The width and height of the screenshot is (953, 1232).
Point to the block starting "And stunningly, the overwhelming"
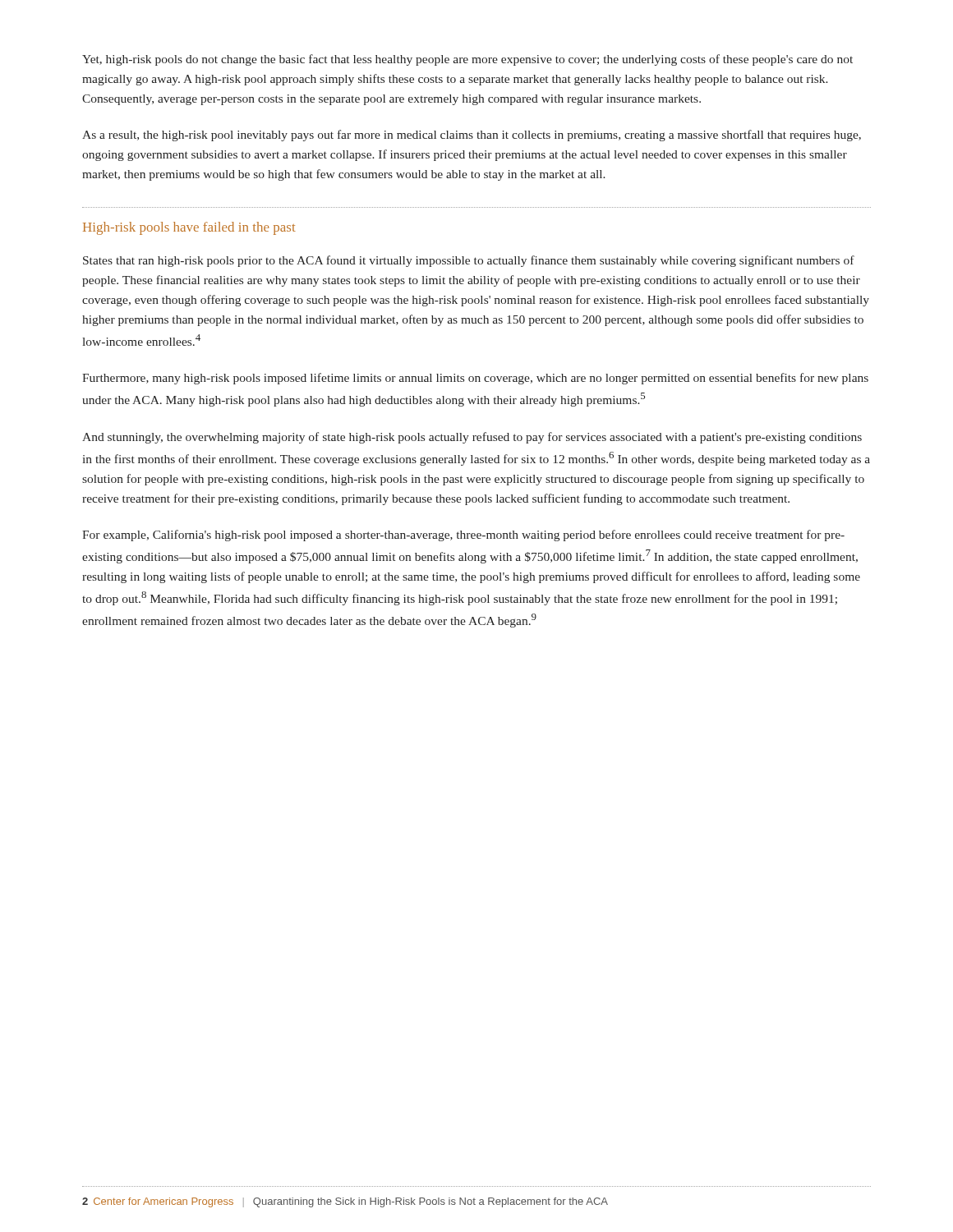click(x=476, y=467)
